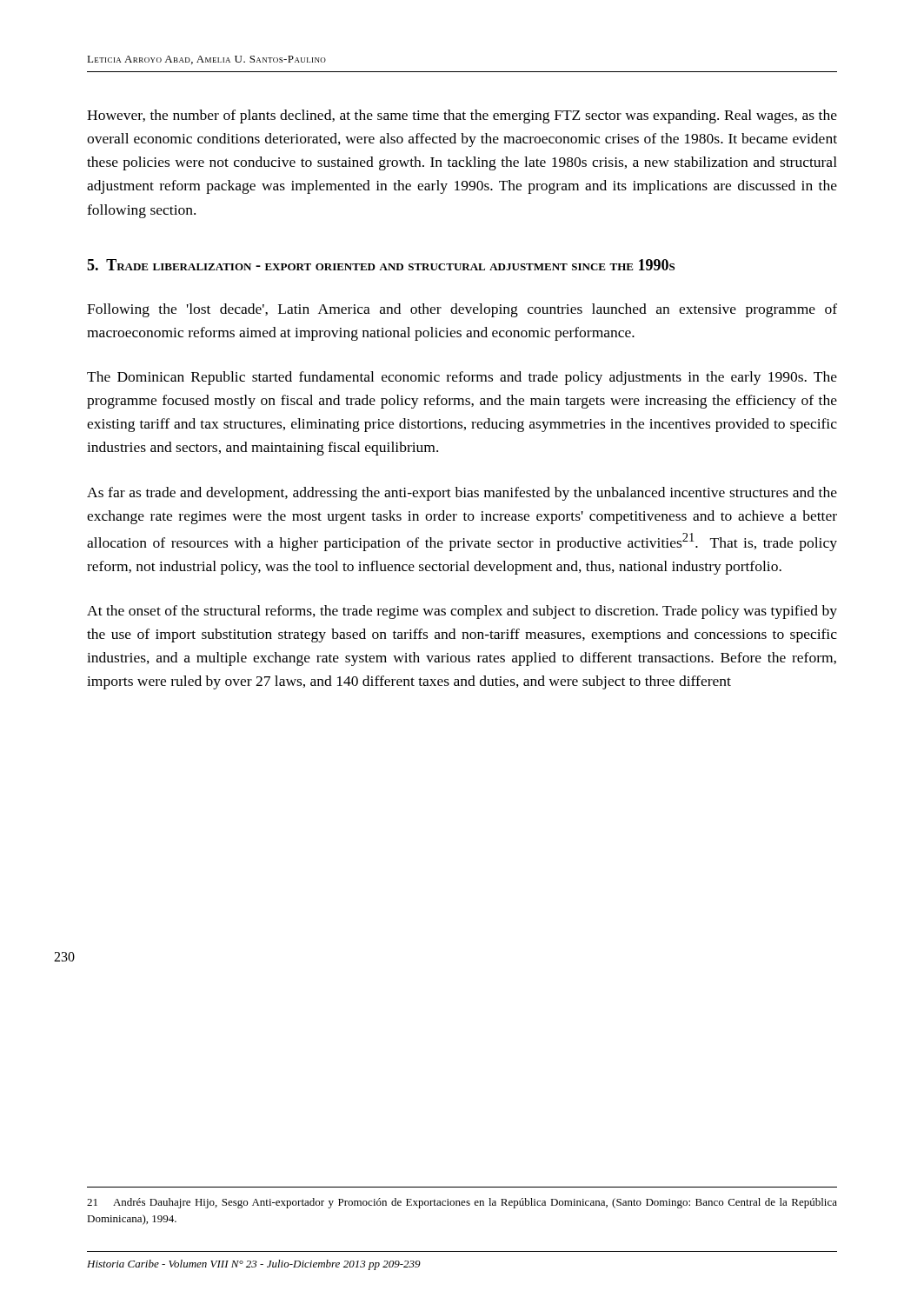This screenshot has height=1304, width=924.
Task: Find the block starting "However, the number of"
Action: 462,162
